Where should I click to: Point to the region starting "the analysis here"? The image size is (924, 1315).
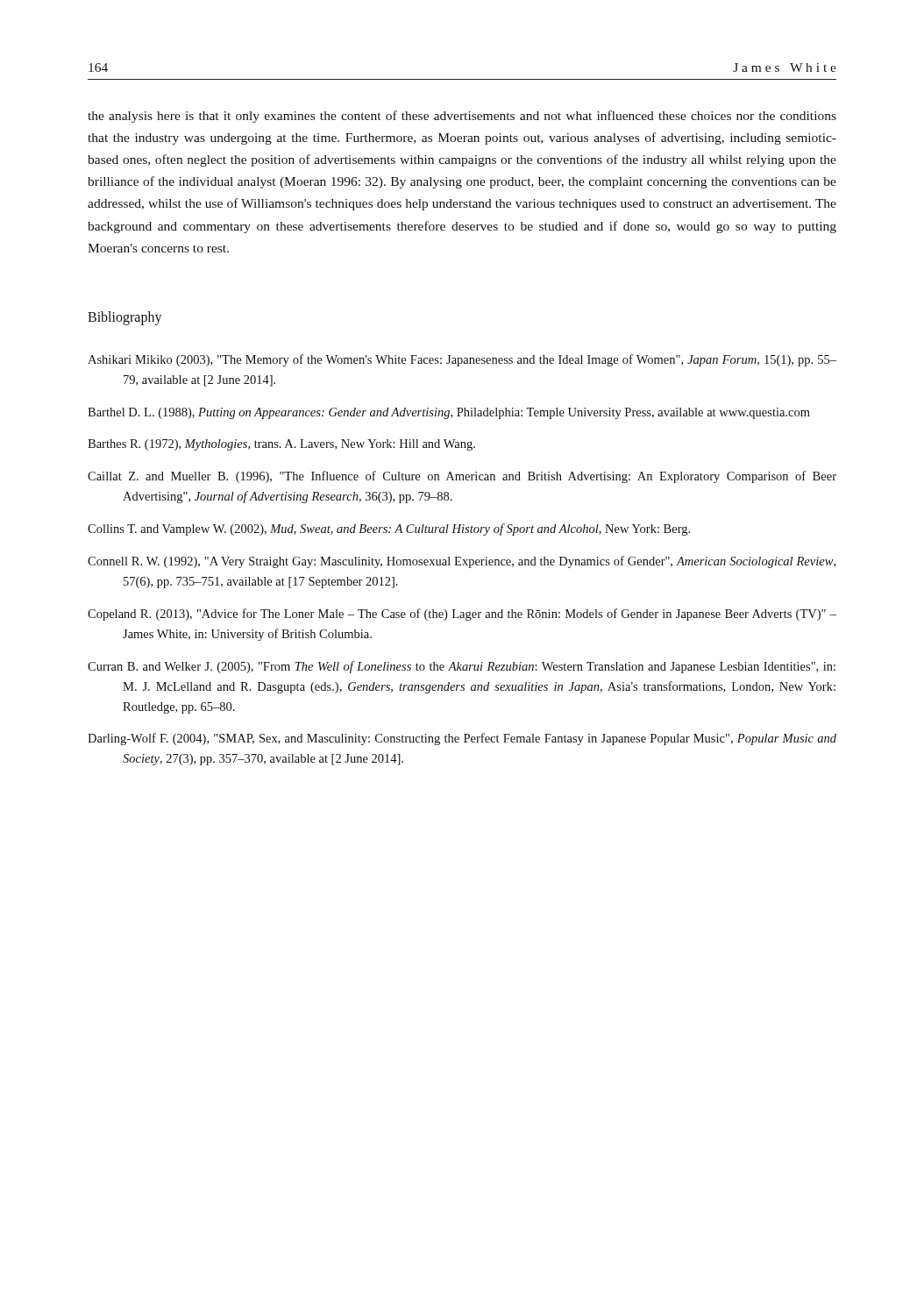point(462,181)
